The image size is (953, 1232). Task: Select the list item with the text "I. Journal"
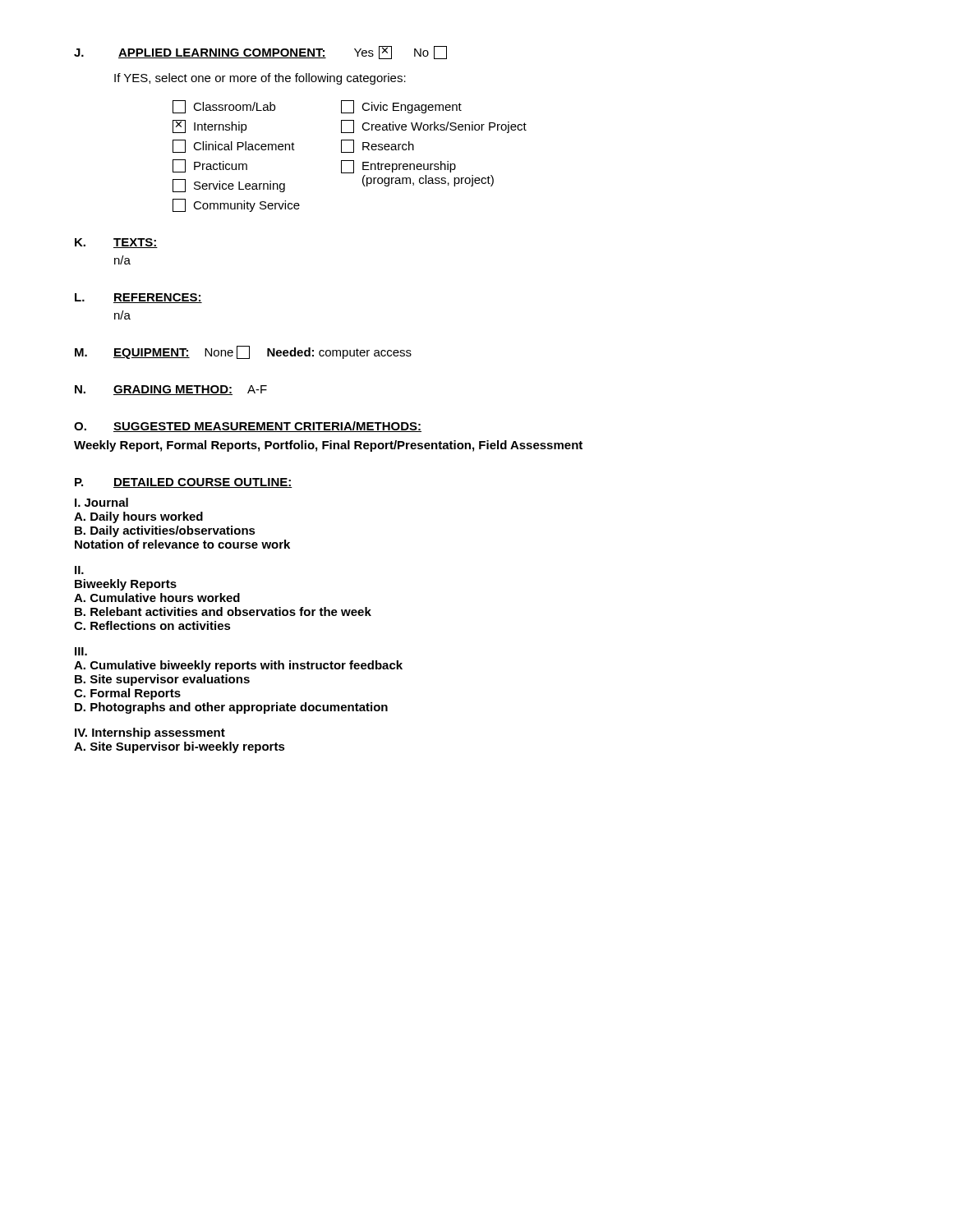click(101, 502)
